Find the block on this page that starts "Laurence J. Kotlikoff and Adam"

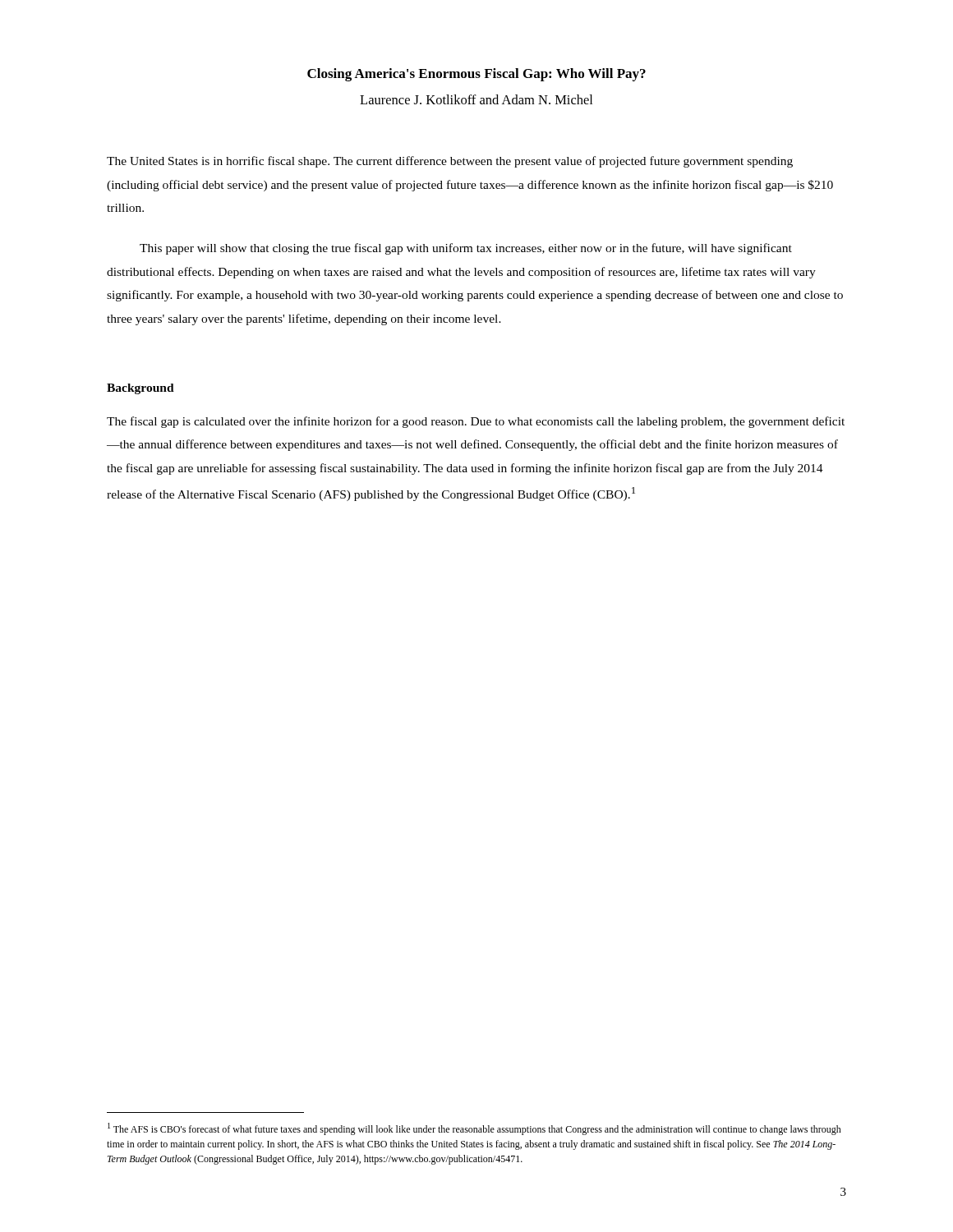click(476, 100)
